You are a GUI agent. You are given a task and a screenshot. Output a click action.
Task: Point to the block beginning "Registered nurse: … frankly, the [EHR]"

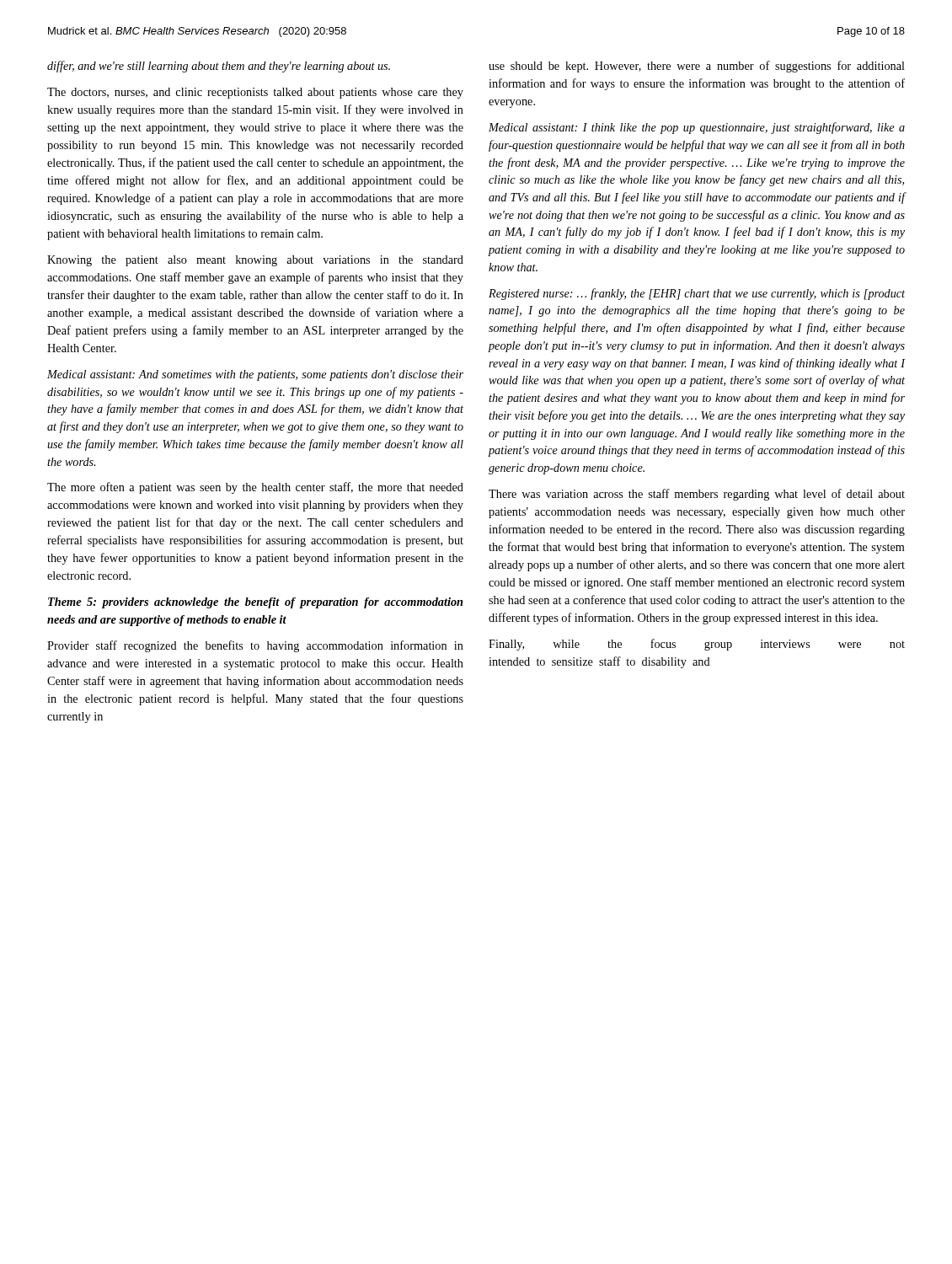[x=697, y=381]
